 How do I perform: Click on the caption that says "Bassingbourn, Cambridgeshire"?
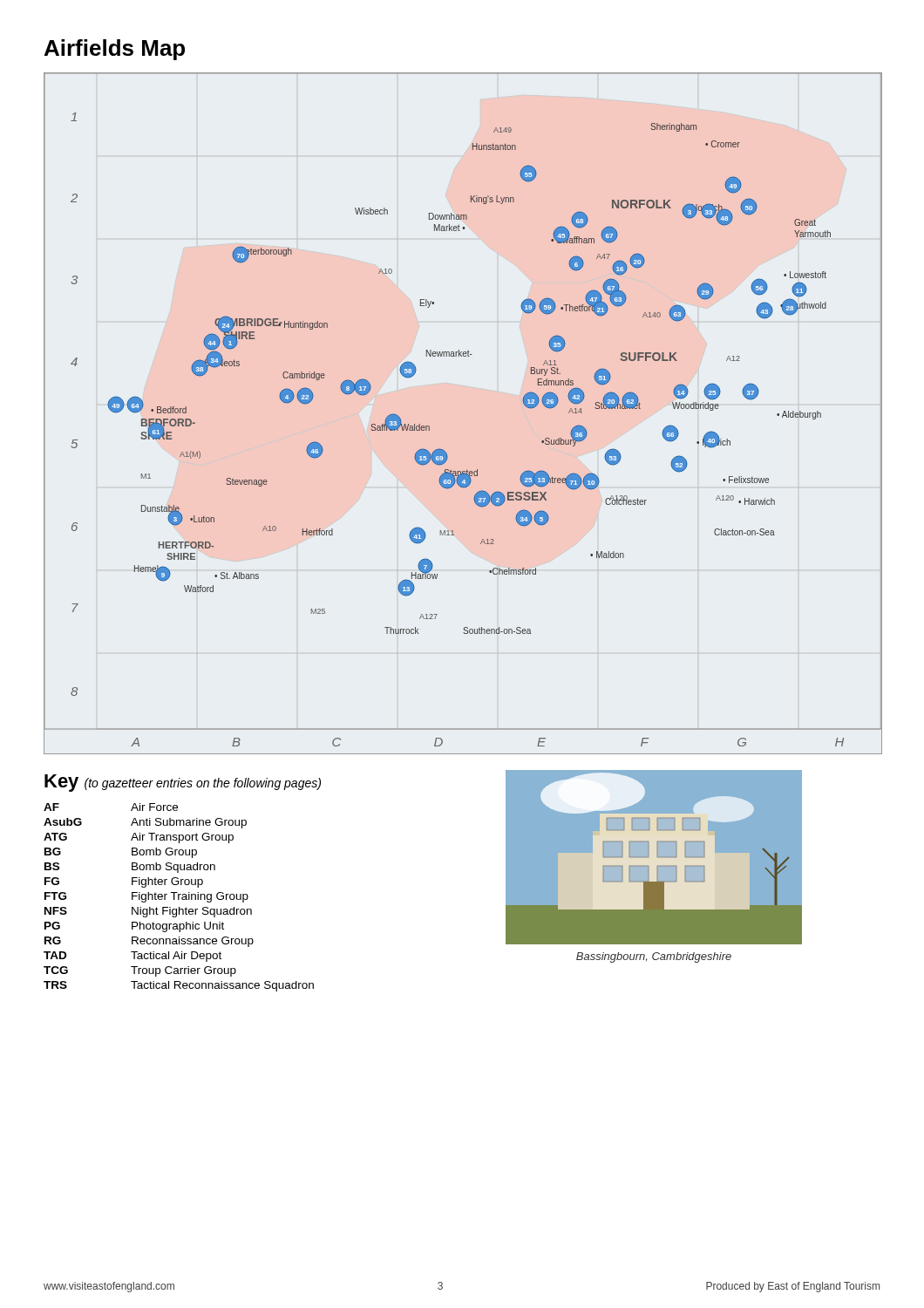click(x=654, y=956)
